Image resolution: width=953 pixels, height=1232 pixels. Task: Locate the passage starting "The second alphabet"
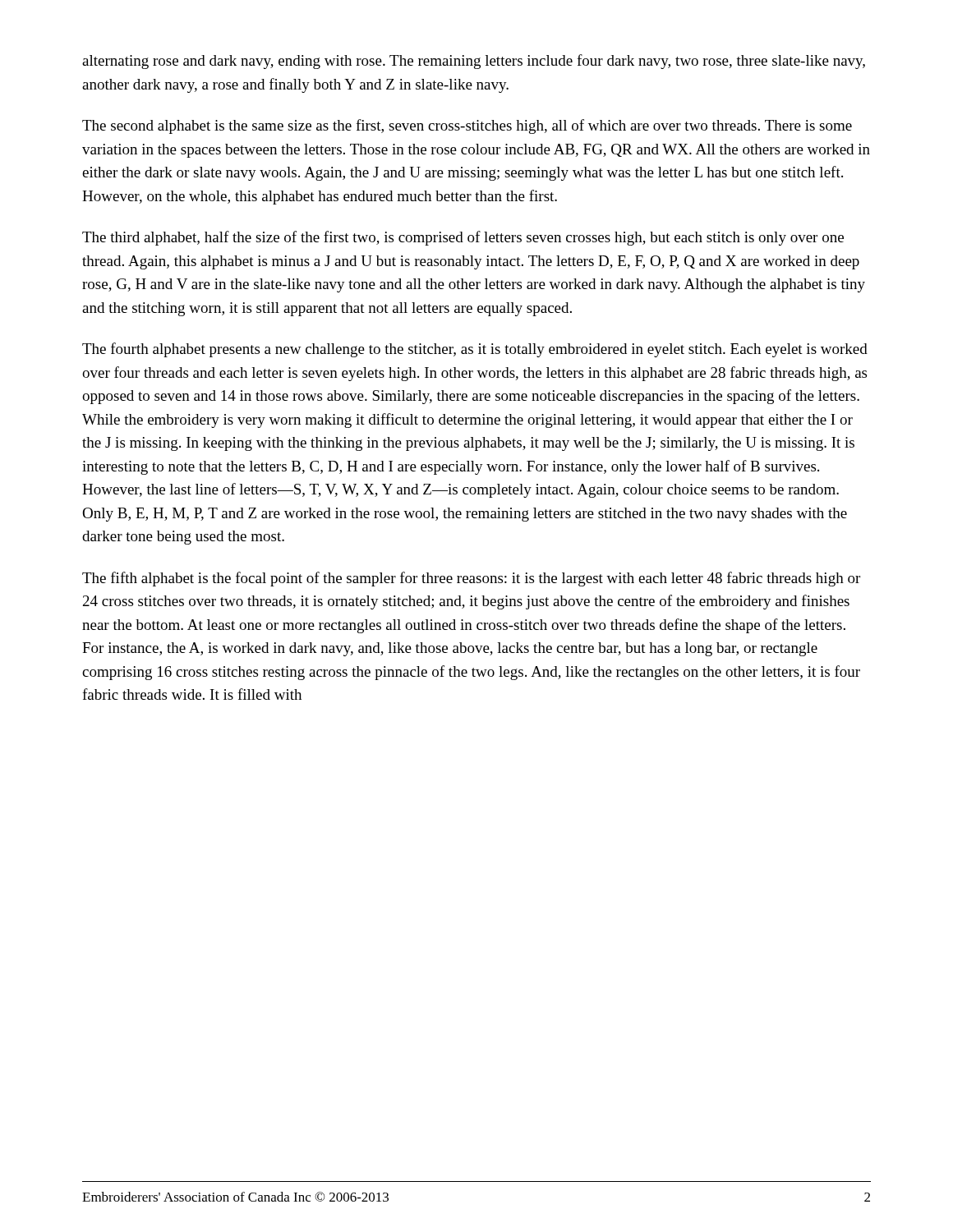pos(476,160)
